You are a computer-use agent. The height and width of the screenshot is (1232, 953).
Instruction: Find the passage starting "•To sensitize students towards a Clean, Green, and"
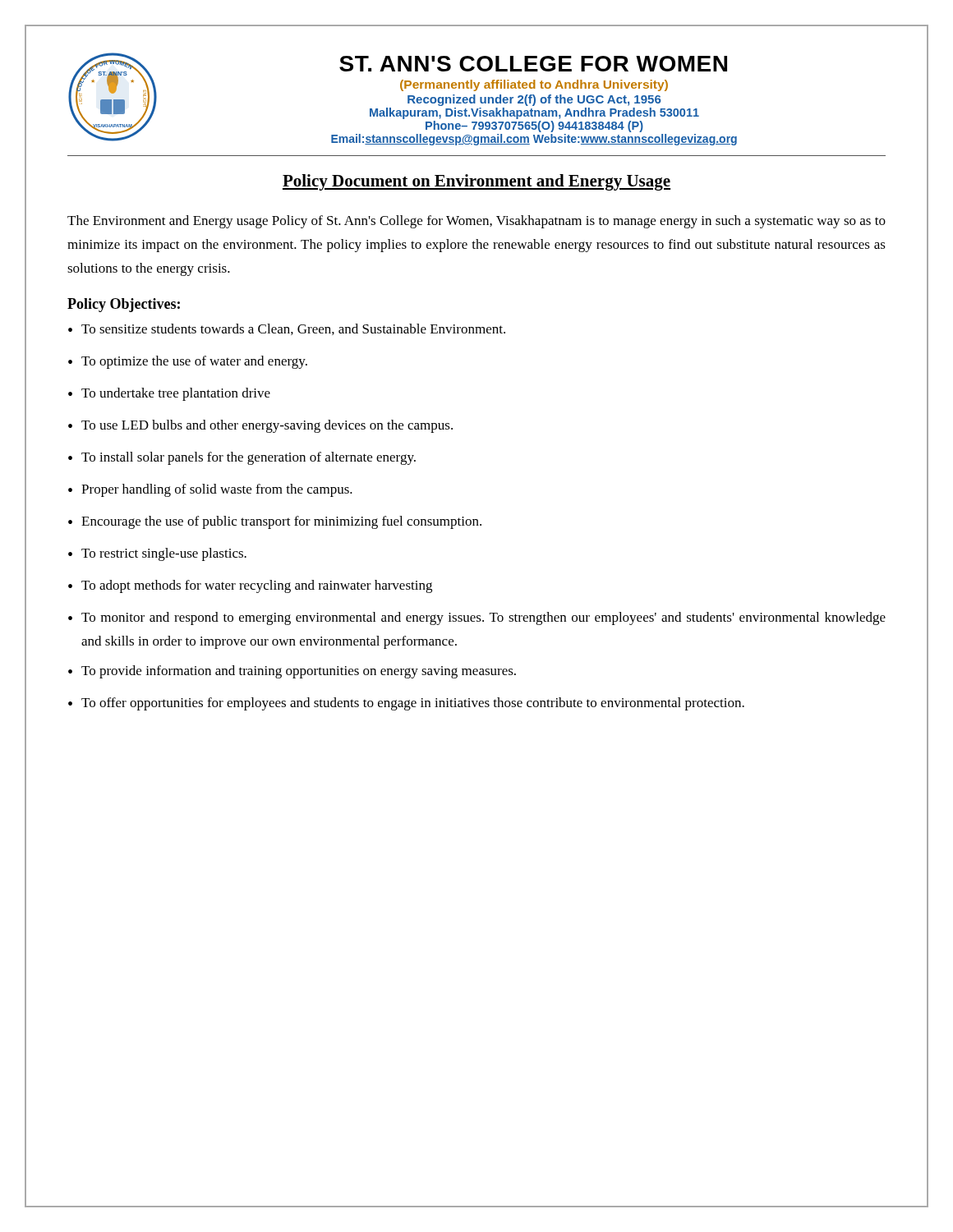tap(476, 330)
